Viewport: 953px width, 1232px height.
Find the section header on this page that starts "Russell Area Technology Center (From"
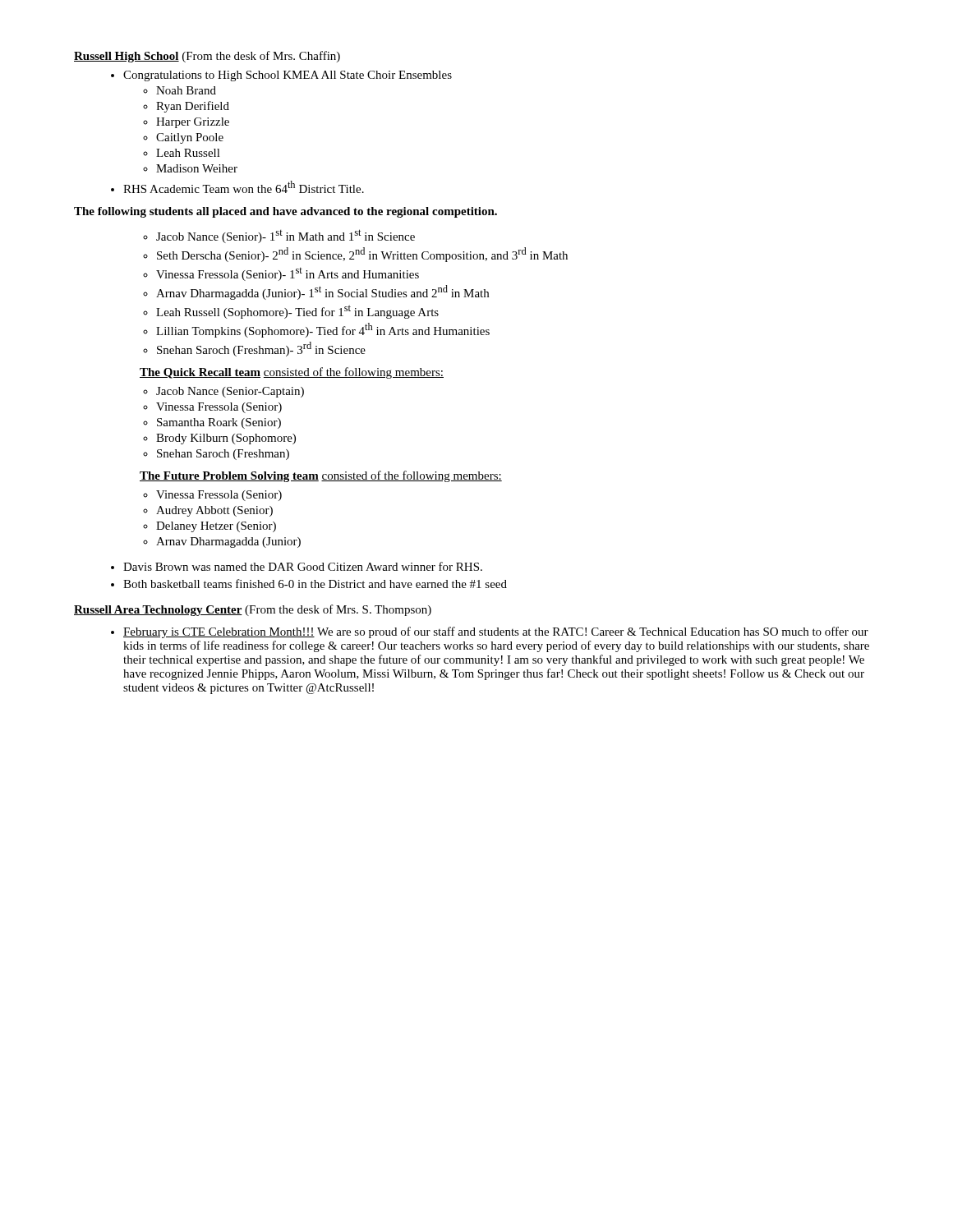coord(253,609)
